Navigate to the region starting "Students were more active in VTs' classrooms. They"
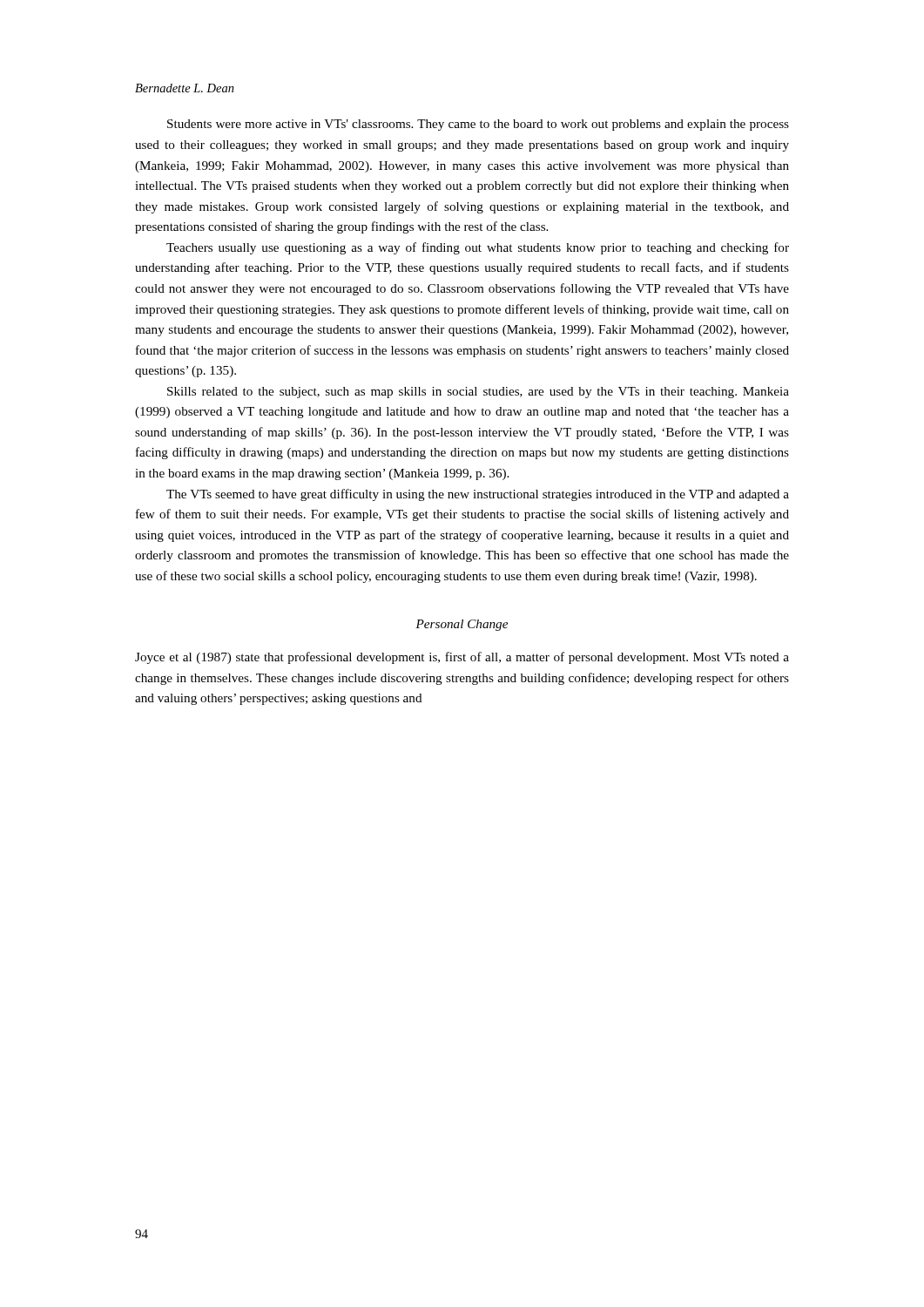This screenshot has width=924, height=1307. click(462, 175)
